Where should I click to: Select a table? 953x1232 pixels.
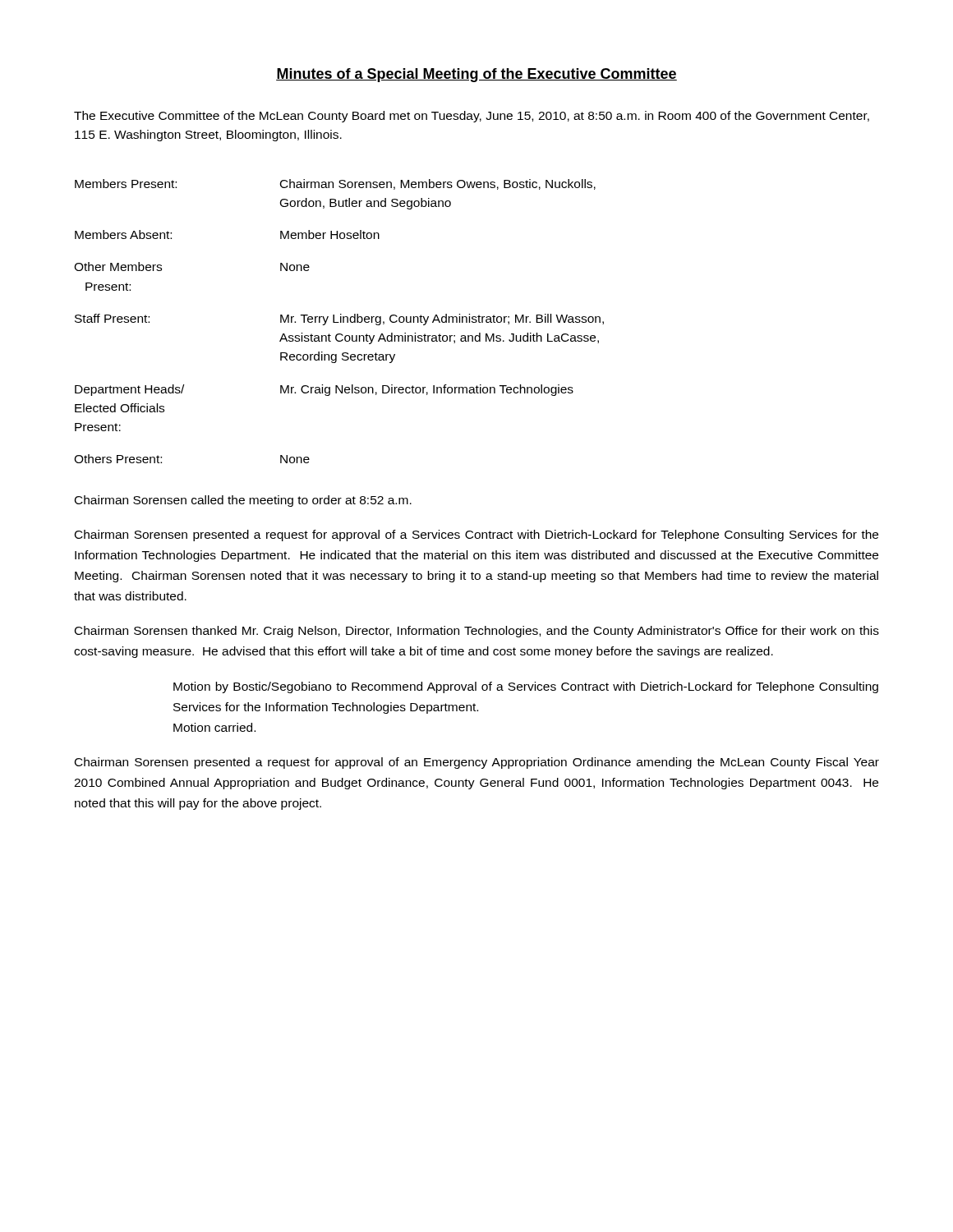[476, 321]
